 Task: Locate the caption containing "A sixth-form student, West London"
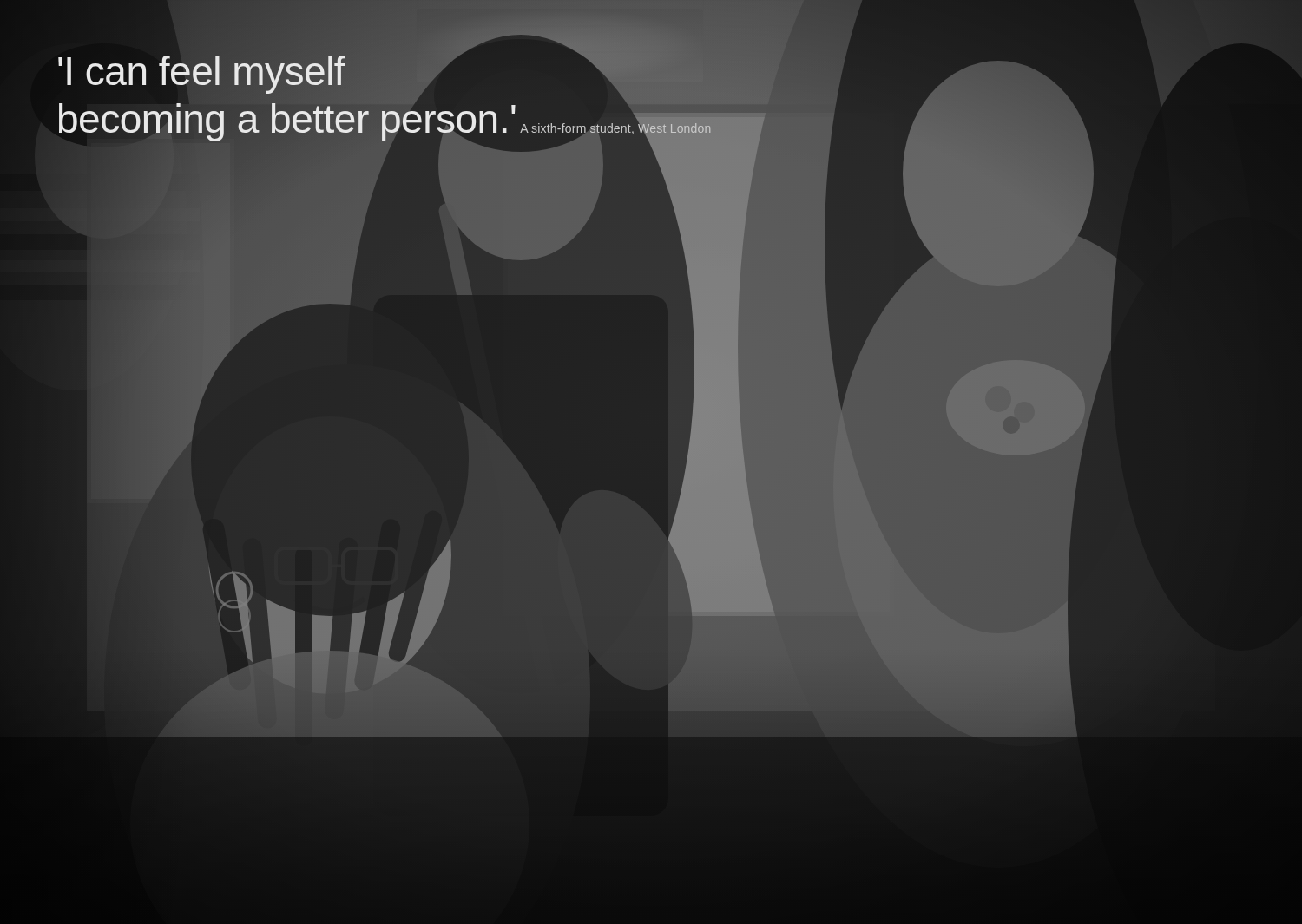point(616,129)
